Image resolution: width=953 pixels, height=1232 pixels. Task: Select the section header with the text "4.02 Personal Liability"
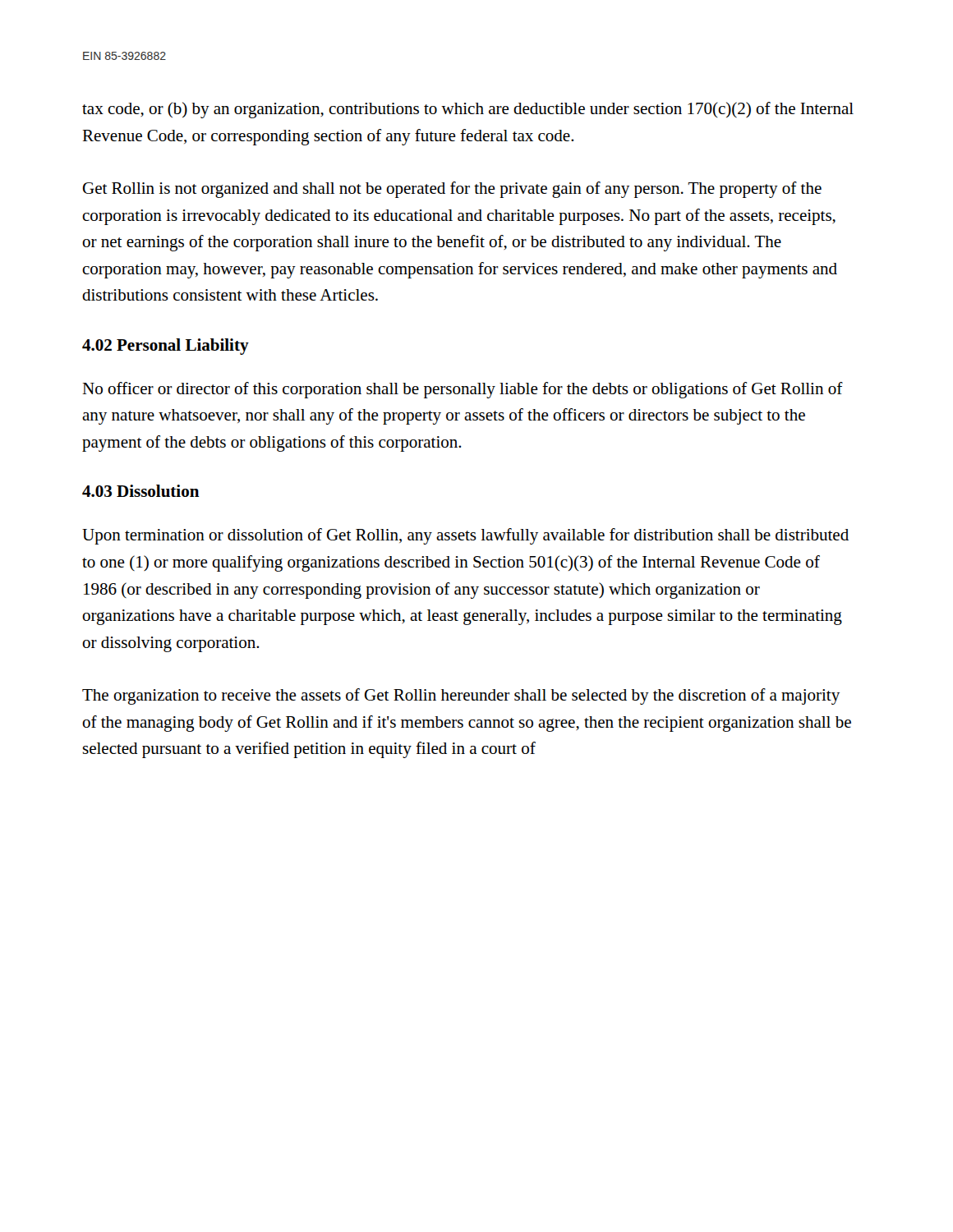165,345
